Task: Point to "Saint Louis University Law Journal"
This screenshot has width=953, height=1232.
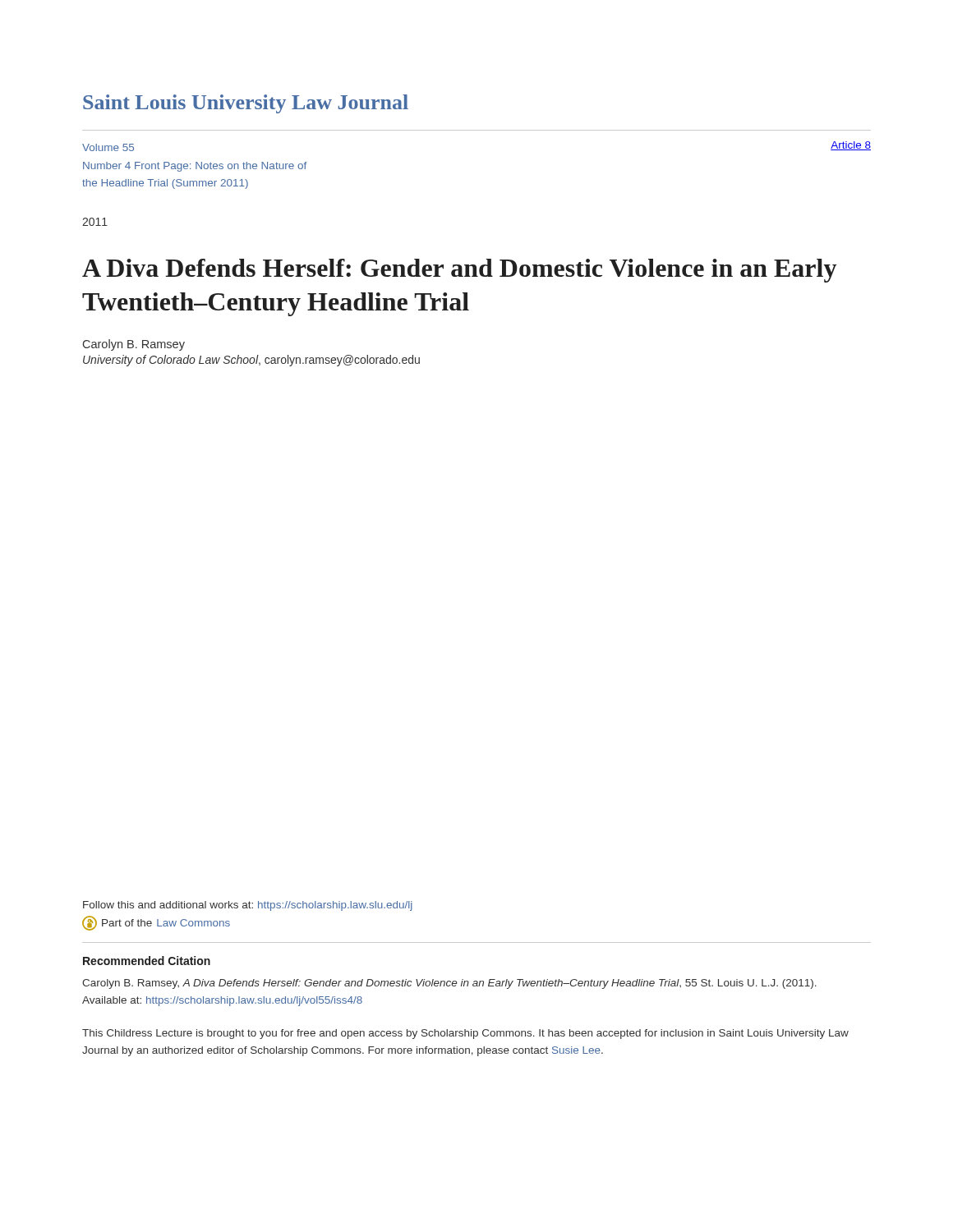Action: (245, 102)
